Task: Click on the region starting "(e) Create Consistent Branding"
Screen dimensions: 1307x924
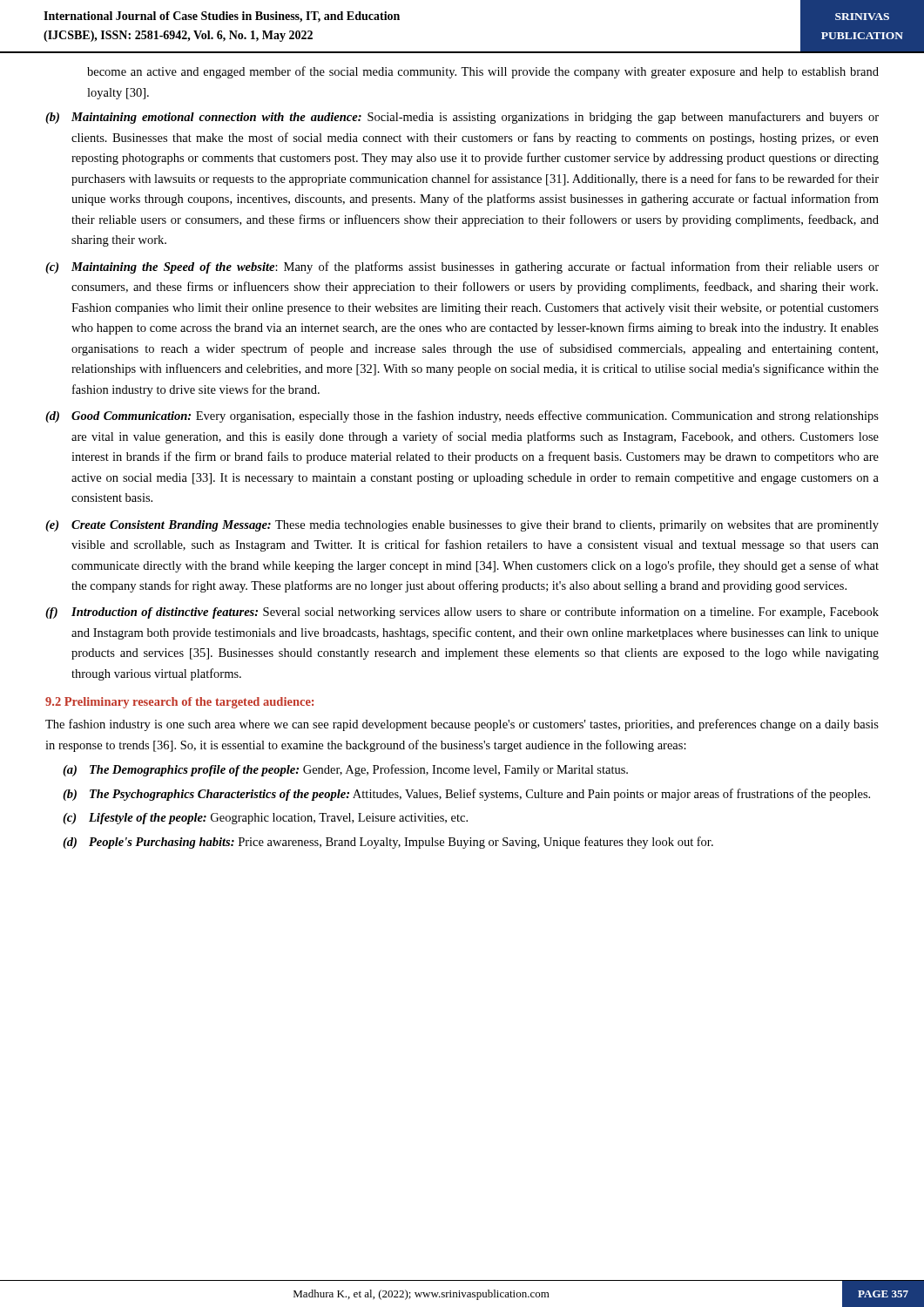Action: [x=462, y=555]
